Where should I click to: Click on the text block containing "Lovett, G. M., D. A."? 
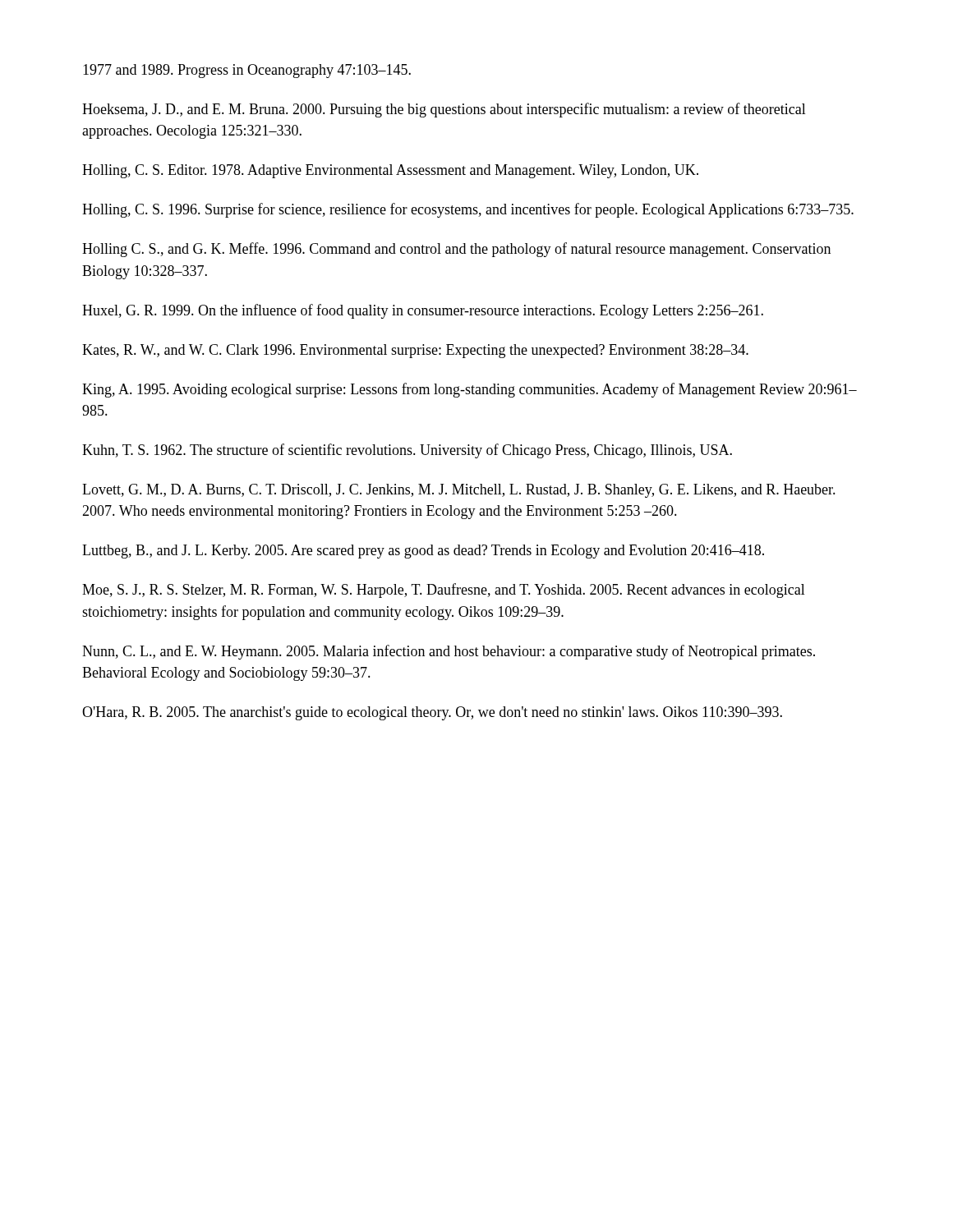tap(459, 500)
